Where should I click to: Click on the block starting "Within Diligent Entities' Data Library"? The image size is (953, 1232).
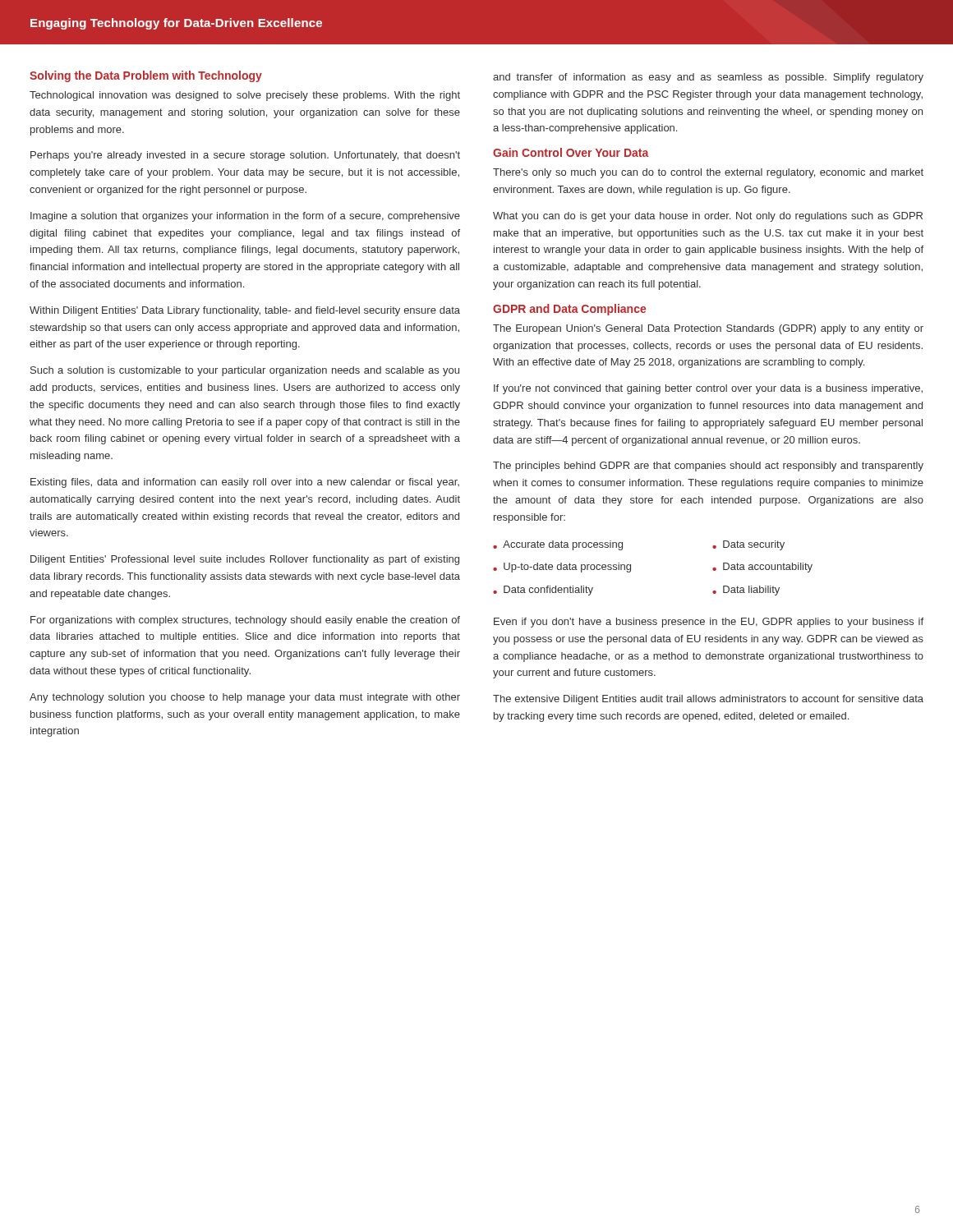click(x=245, y=327)
